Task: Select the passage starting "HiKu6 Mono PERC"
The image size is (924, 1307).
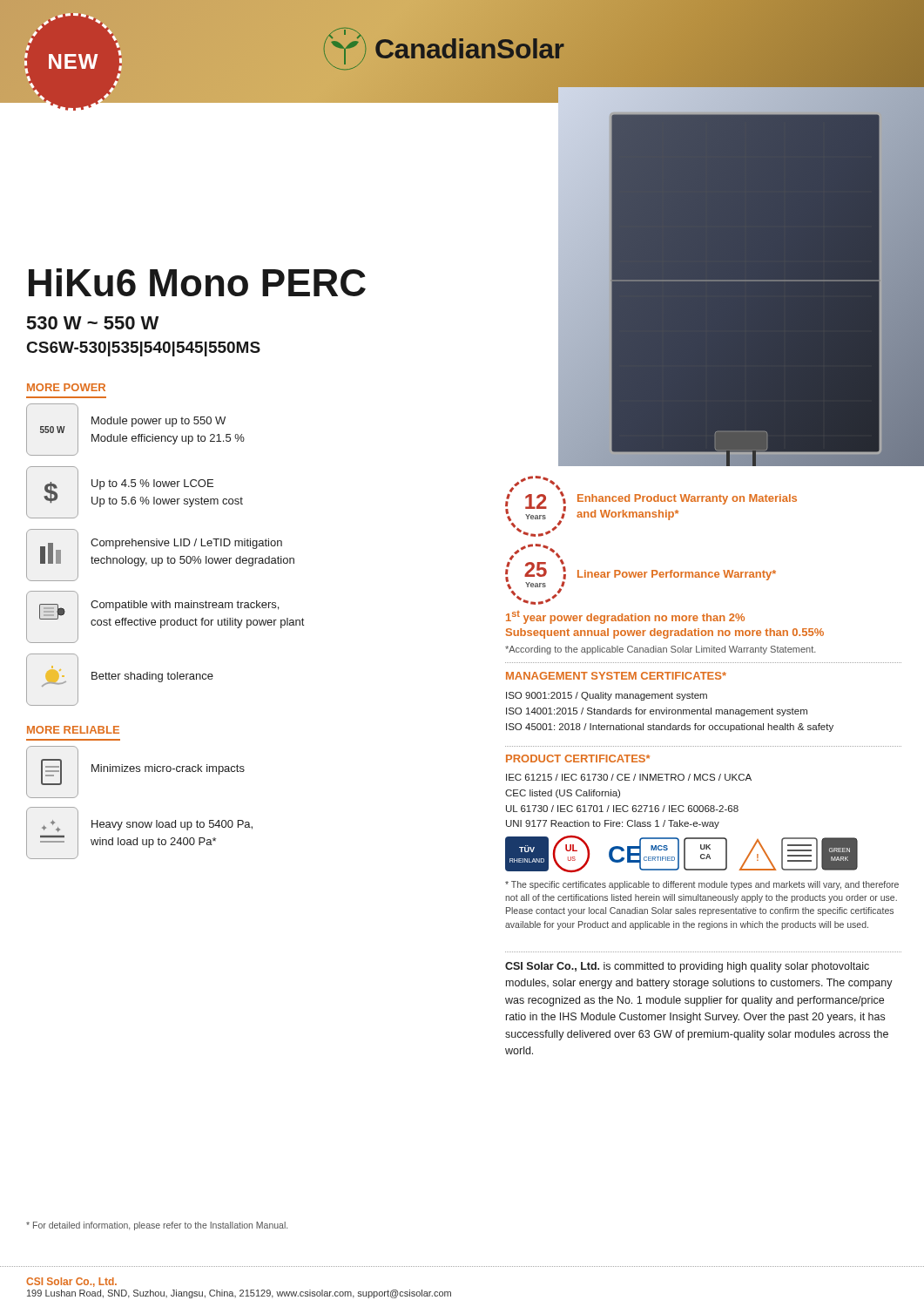Action: pyautogui.click(x=274, y=283)
